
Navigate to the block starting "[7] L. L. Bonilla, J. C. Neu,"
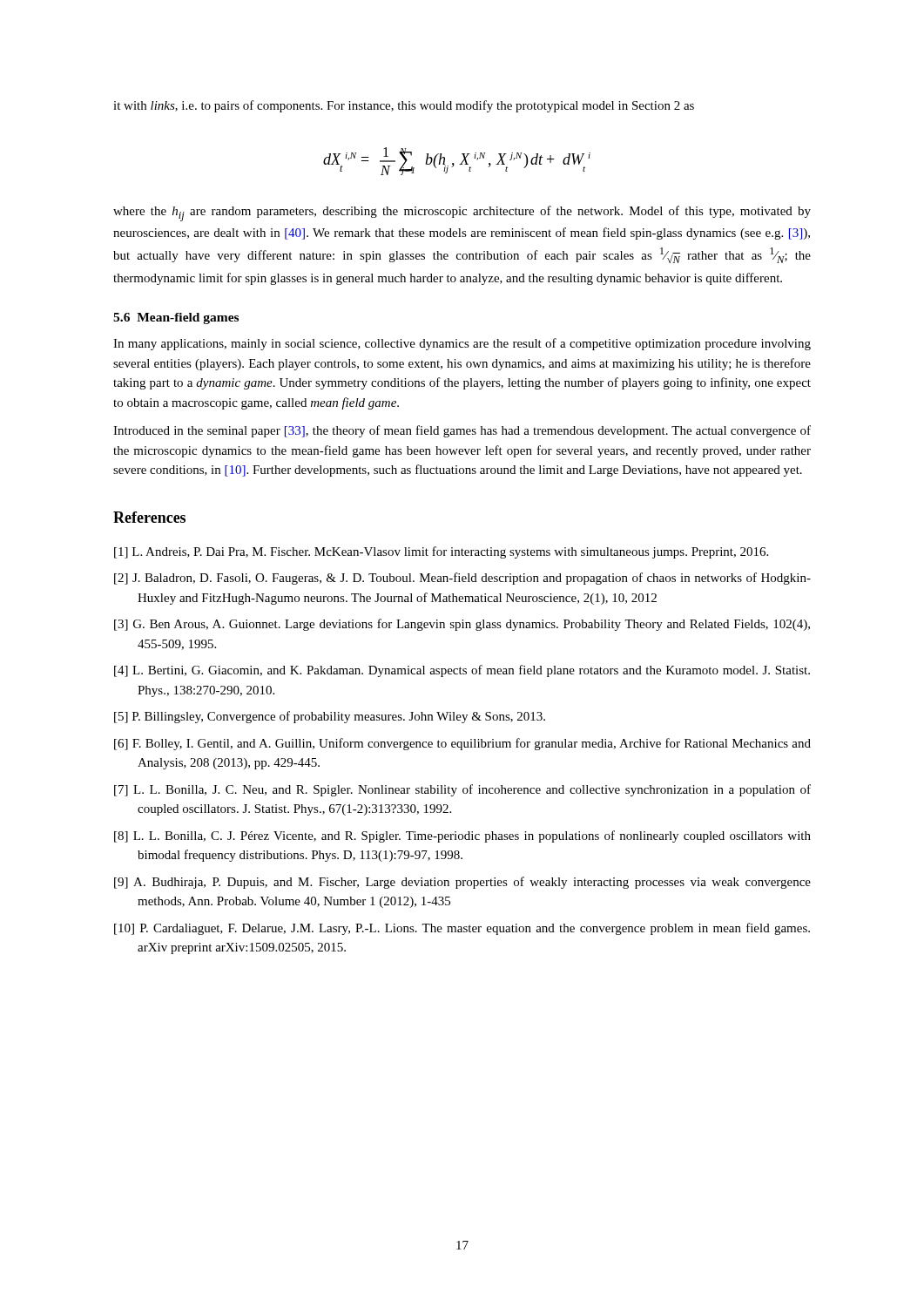point(462,799)
